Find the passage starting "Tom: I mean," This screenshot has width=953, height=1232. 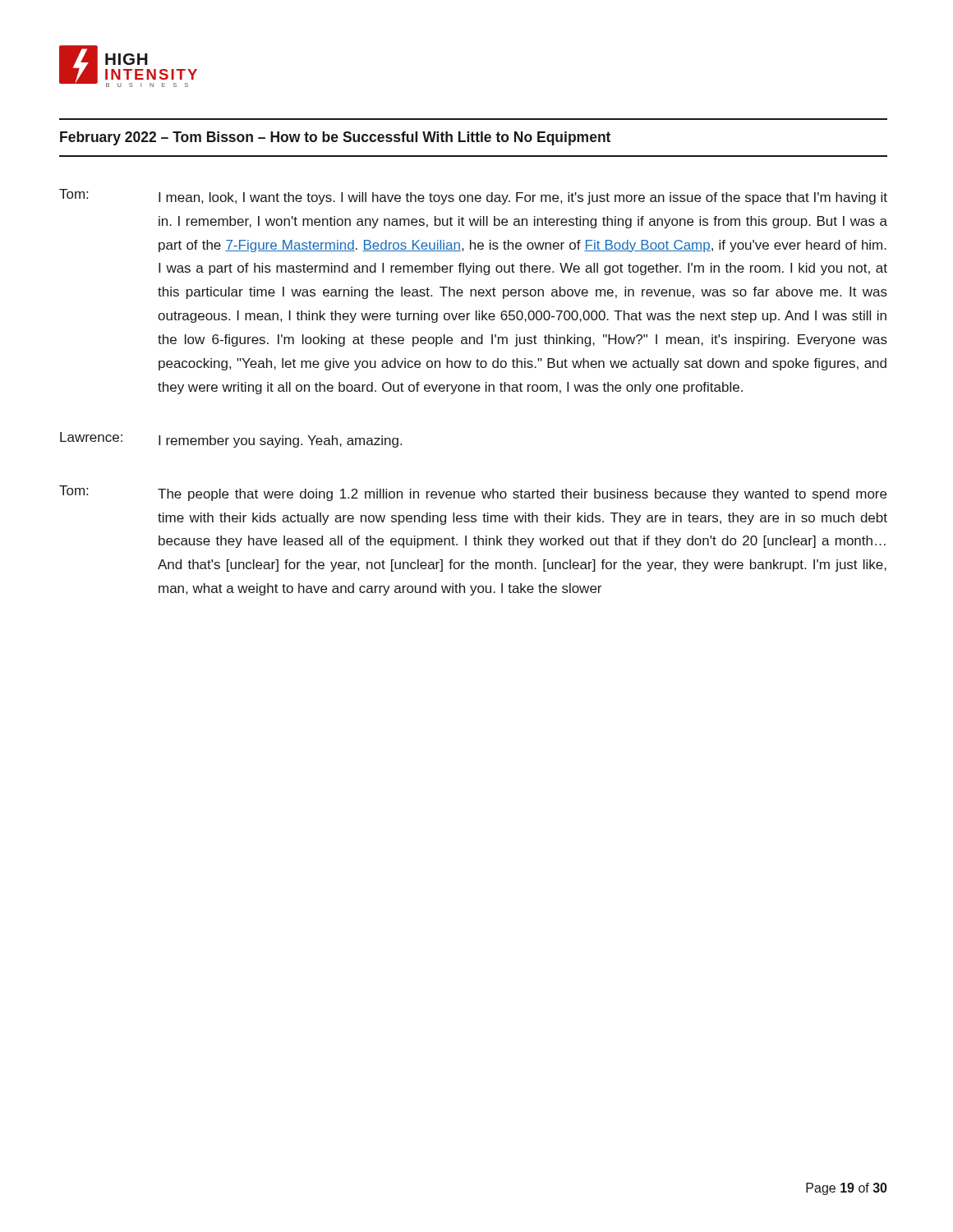473,293
